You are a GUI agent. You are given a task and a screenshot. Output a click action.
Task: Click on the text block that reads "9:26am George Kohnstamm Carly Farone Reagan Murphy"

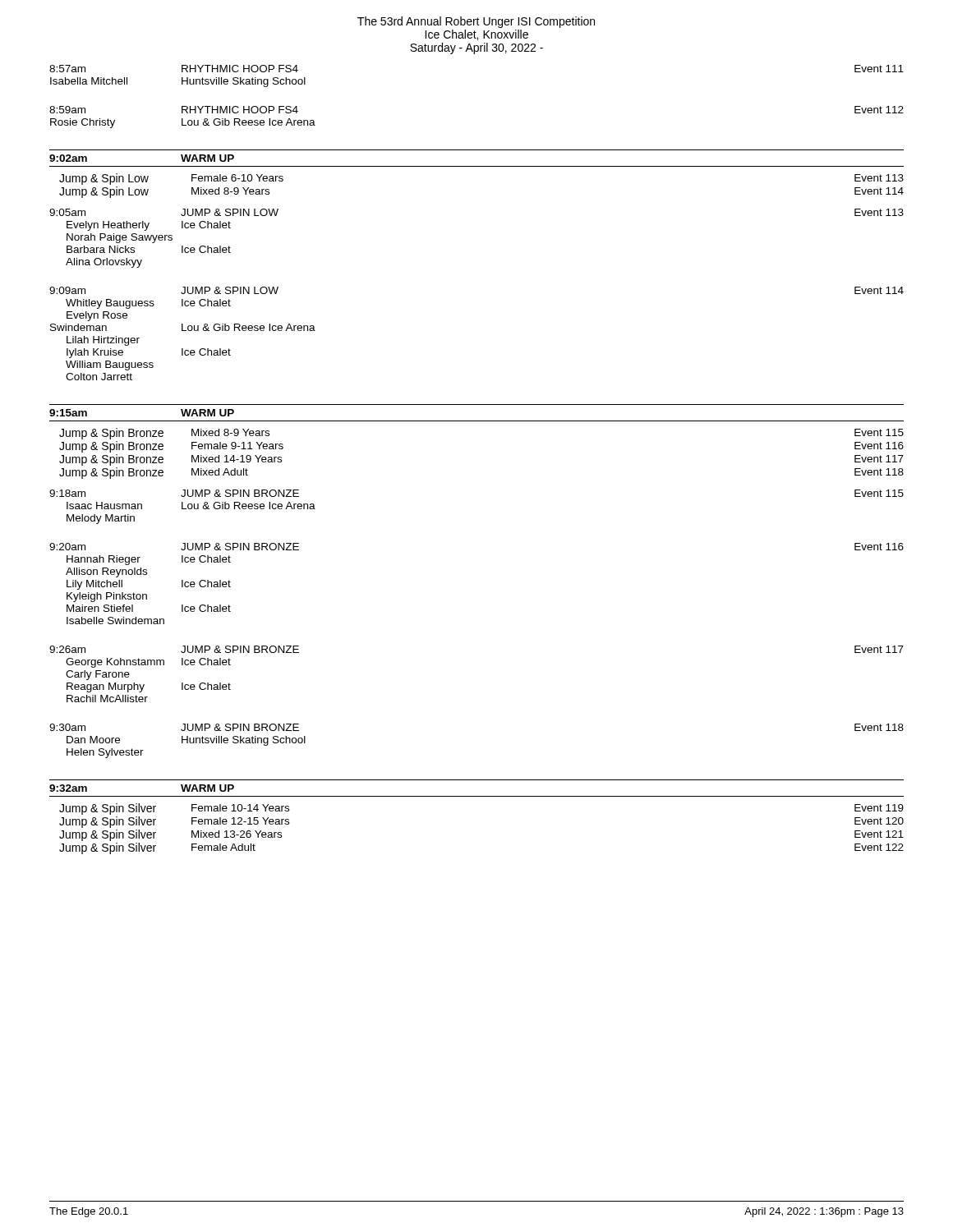tap(68, 648)
